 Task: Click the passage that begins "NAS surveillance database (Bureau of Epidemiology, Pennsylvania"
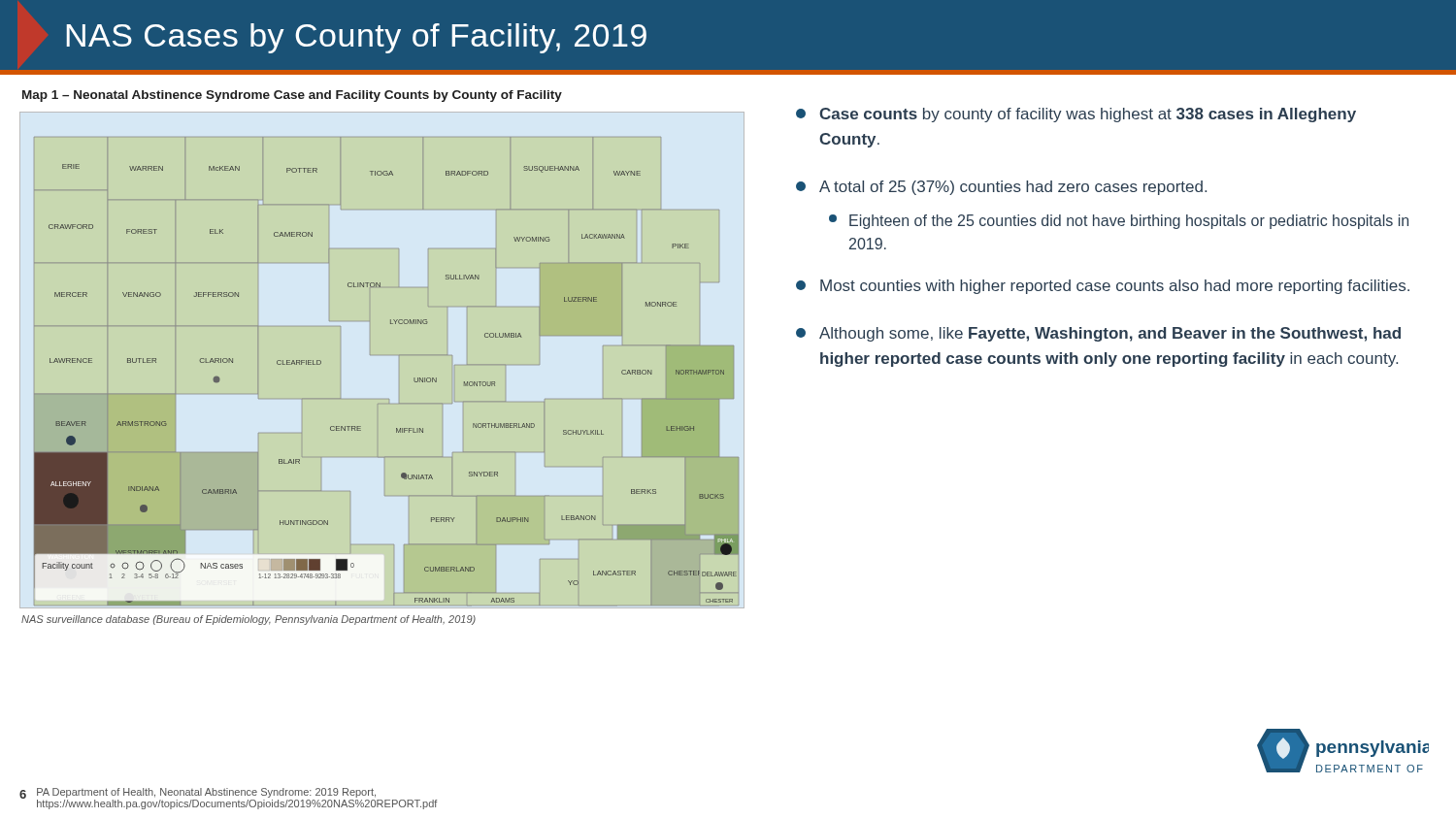[249, 619]
